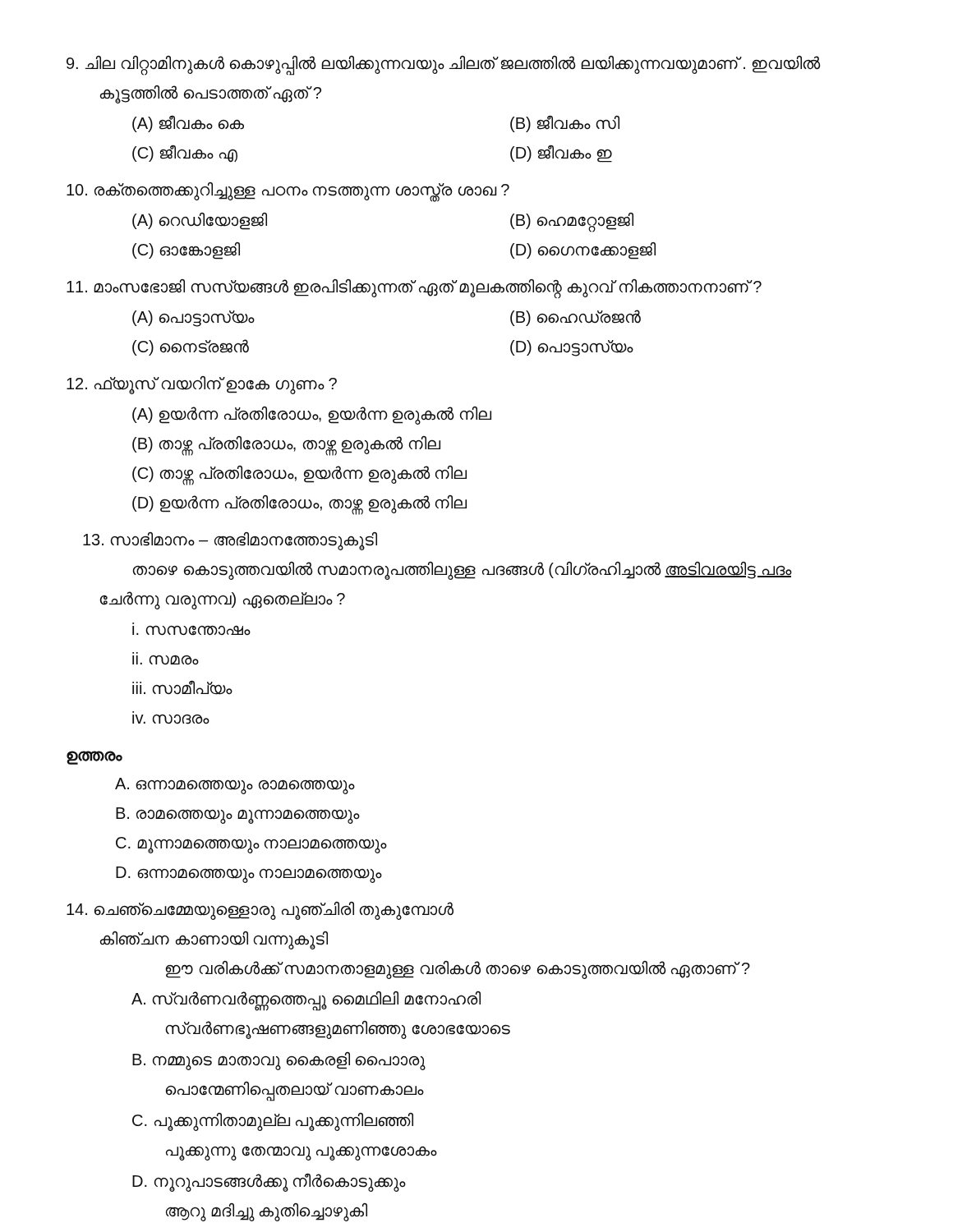
Task: Locate the text starting "13. സാഭിമാനം – അഭിമാനത്തോടുകൂടി താഴെ കൊടുത്തവയിൽ സമാനരൂപത്തിലുള്ള പദങ്ങൾ"
Action: [230, 541]
